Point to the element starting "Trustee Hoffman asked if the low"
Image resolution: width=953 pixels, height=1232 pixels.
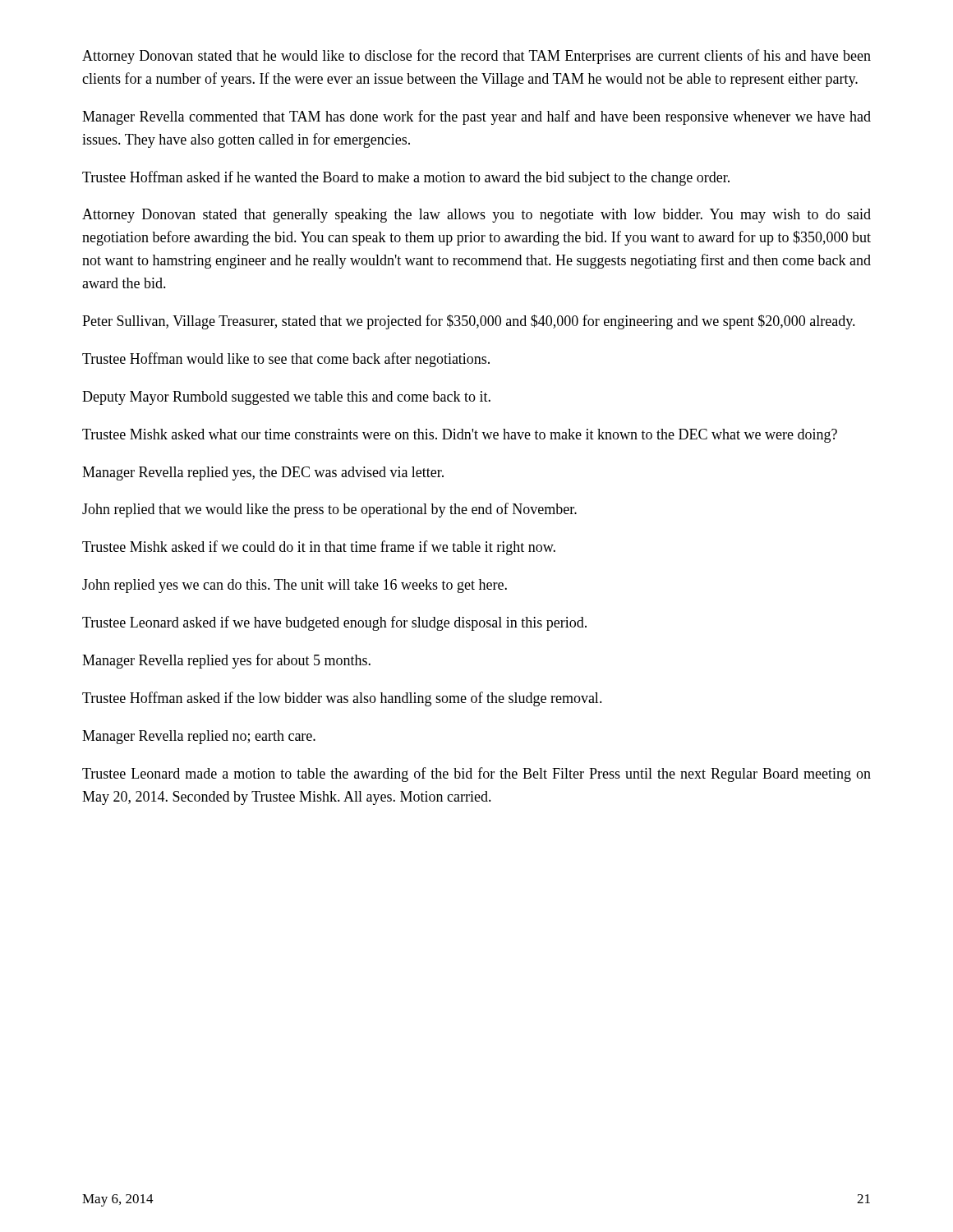342,698
